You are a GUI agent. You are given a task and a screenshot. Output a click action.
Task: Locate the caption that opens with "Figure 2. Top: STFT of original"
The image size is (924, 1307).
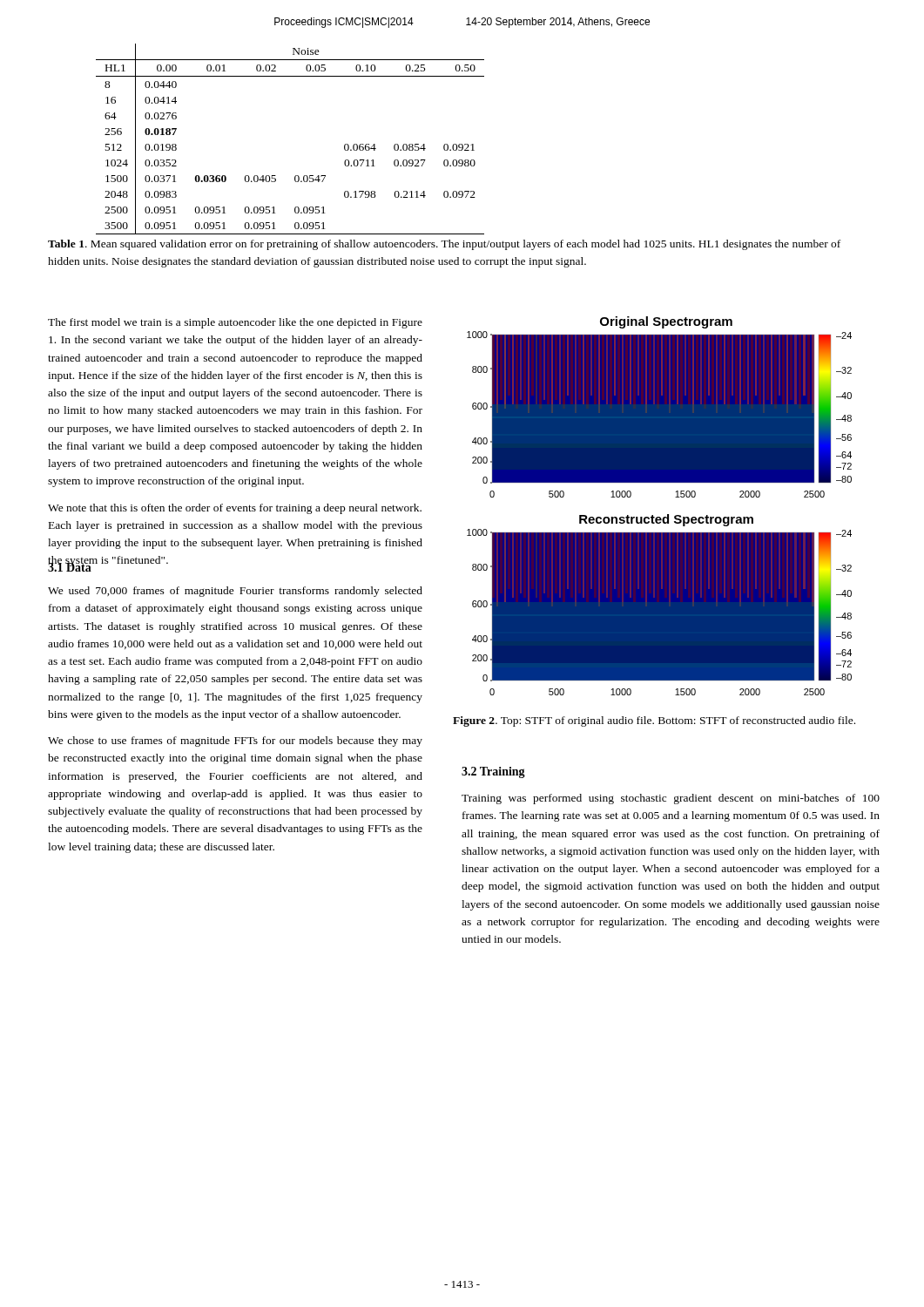(x=654, y=720)
